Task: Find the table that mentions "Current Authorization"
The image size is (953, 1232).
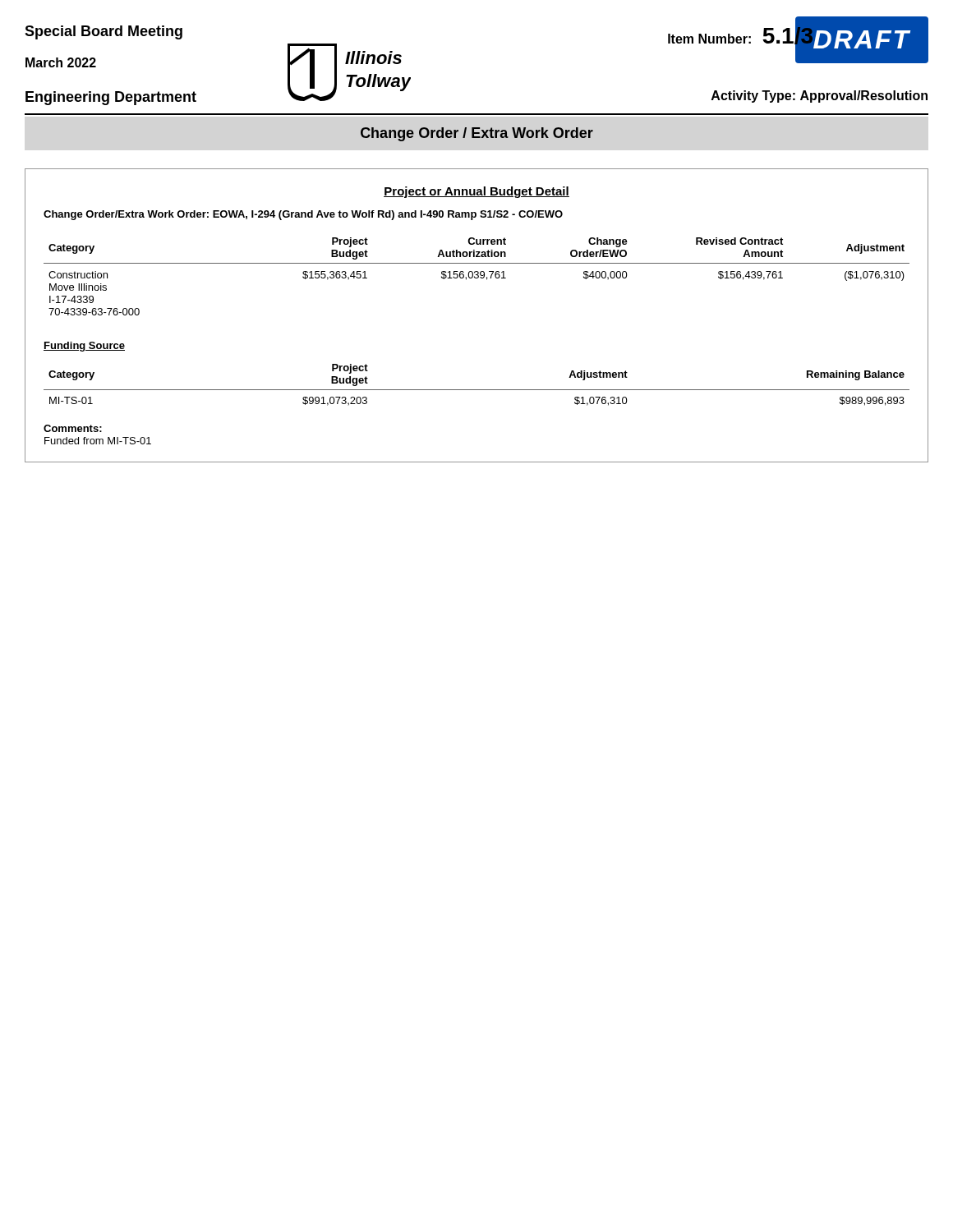Action: pyautogui.click(x=476, y=277)
